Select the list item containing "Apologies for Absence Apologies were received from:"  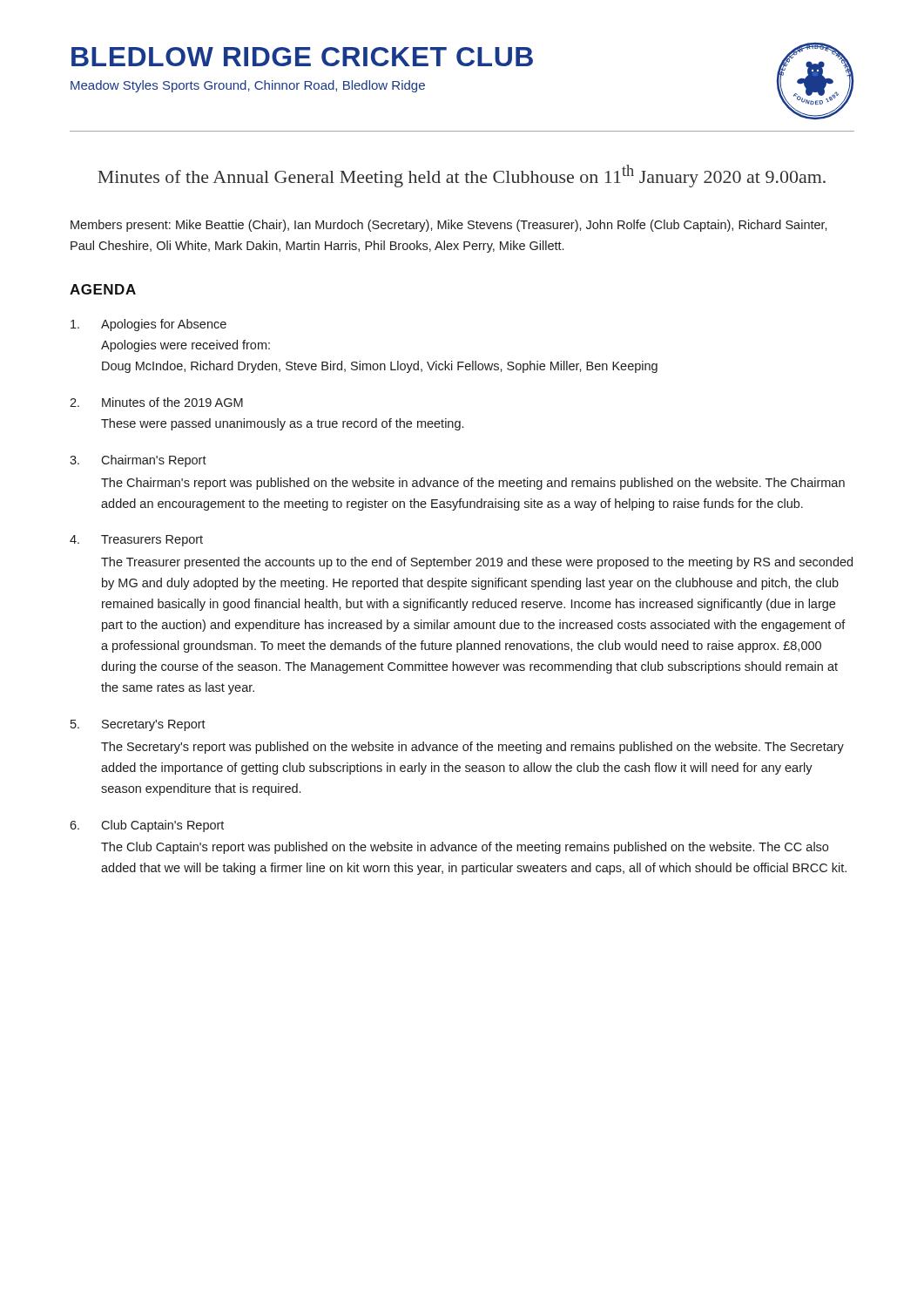(x=148, y=325)
